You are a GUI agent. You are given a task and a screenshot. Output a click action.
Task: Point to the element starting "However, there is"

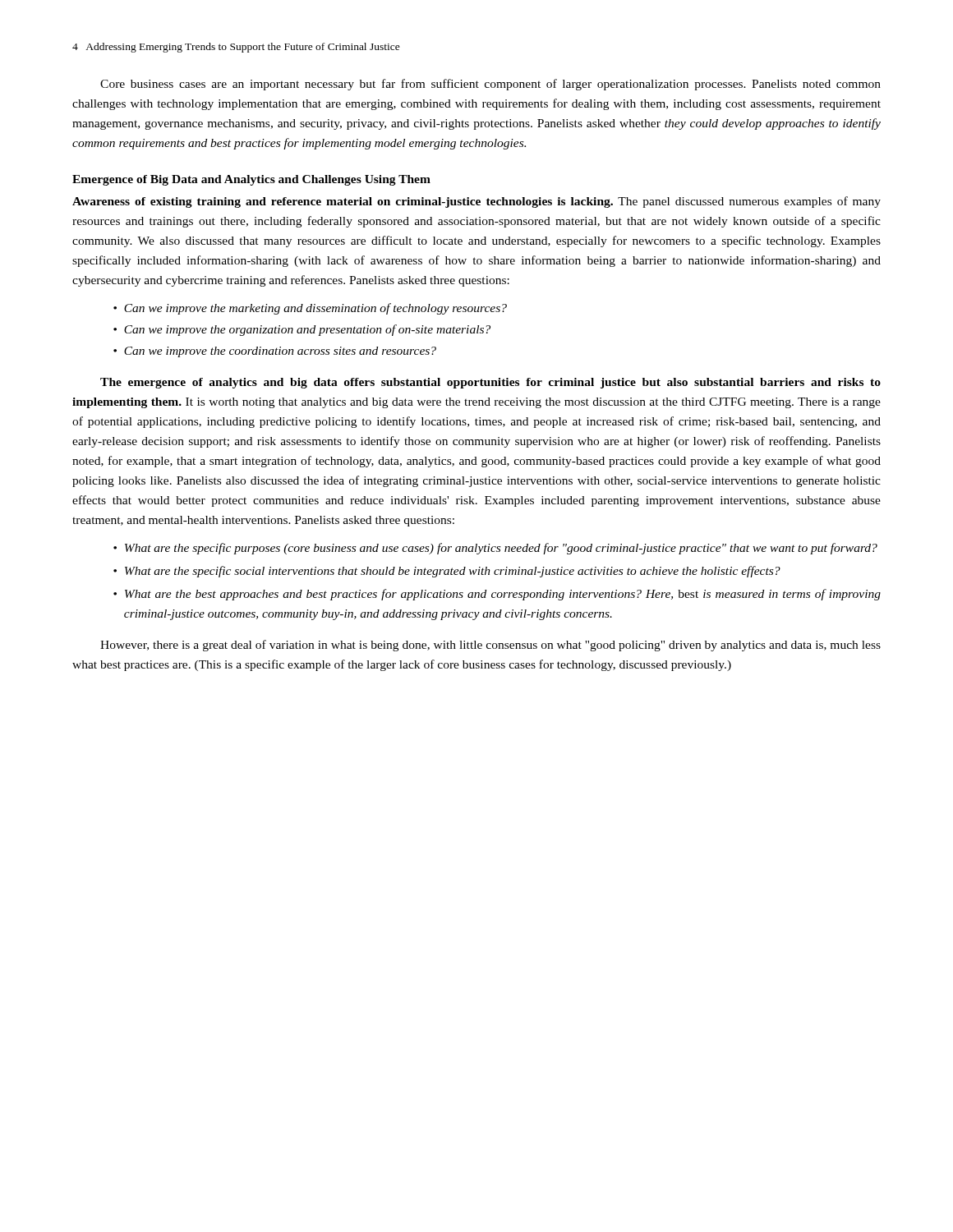point(476,655)
